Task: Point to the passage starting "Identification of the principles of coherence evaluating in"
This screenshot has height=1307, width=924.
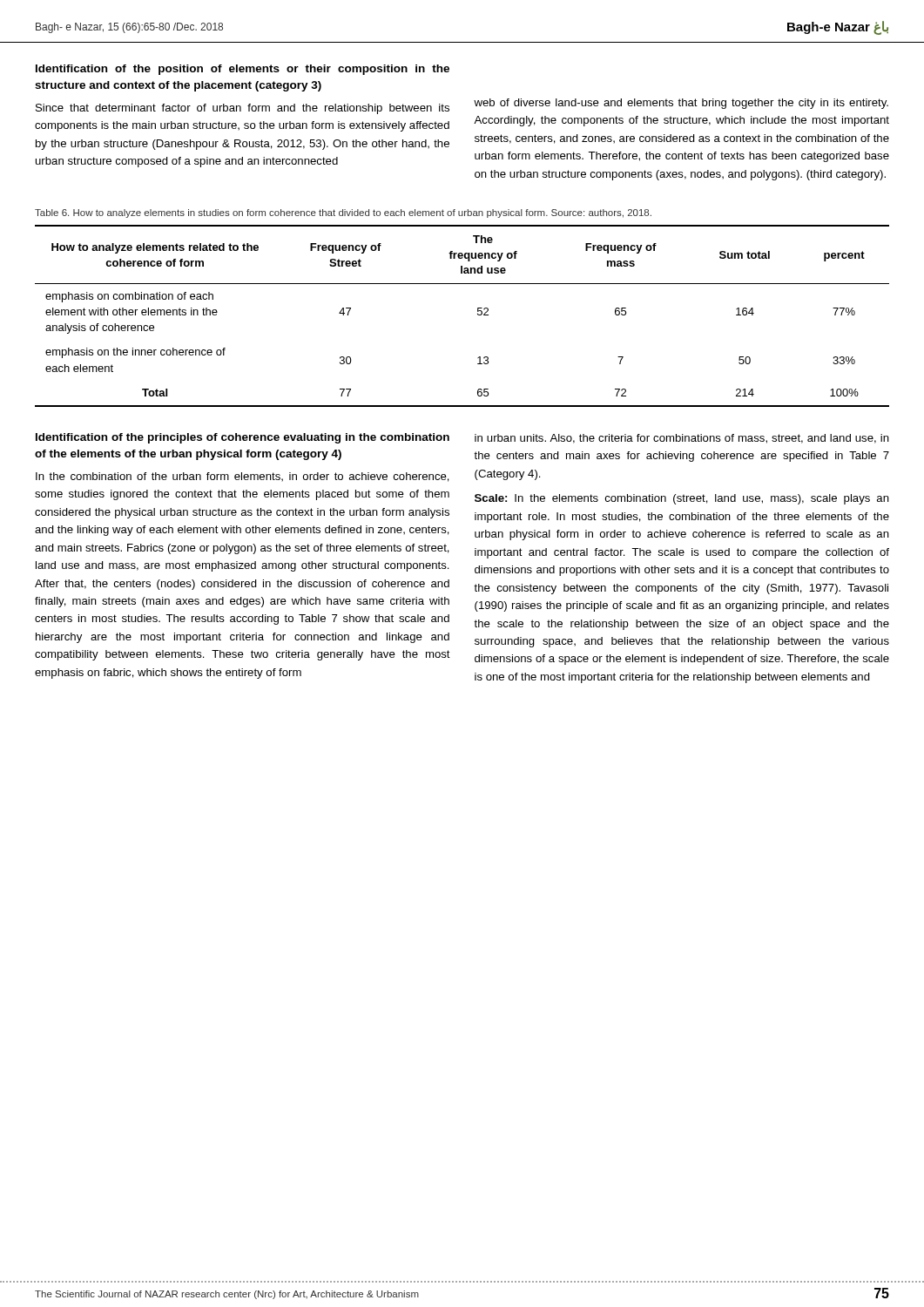Action: coord(242,445)
